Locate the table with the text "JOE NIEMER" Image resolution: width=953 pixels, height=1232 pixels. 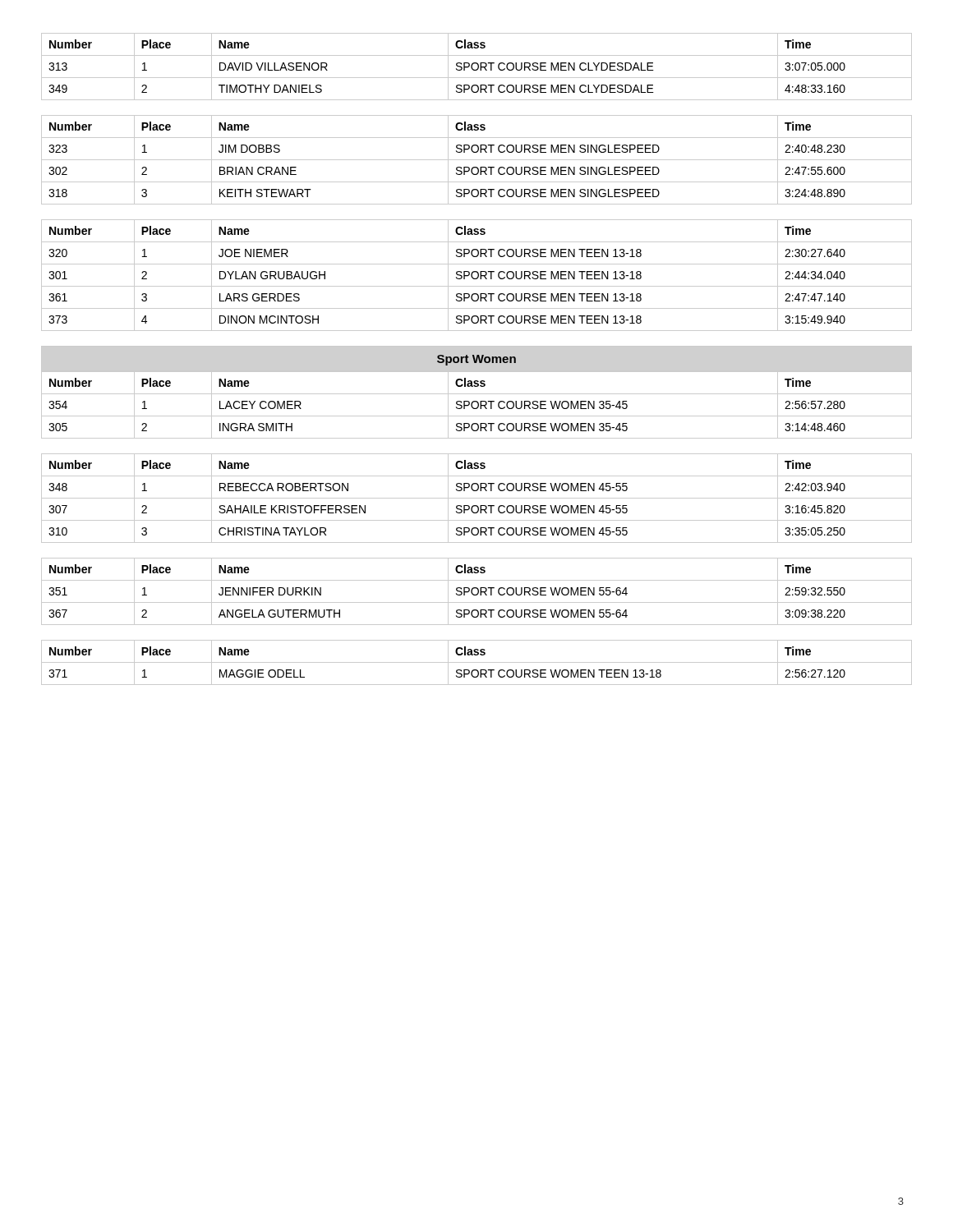[476, 275]
